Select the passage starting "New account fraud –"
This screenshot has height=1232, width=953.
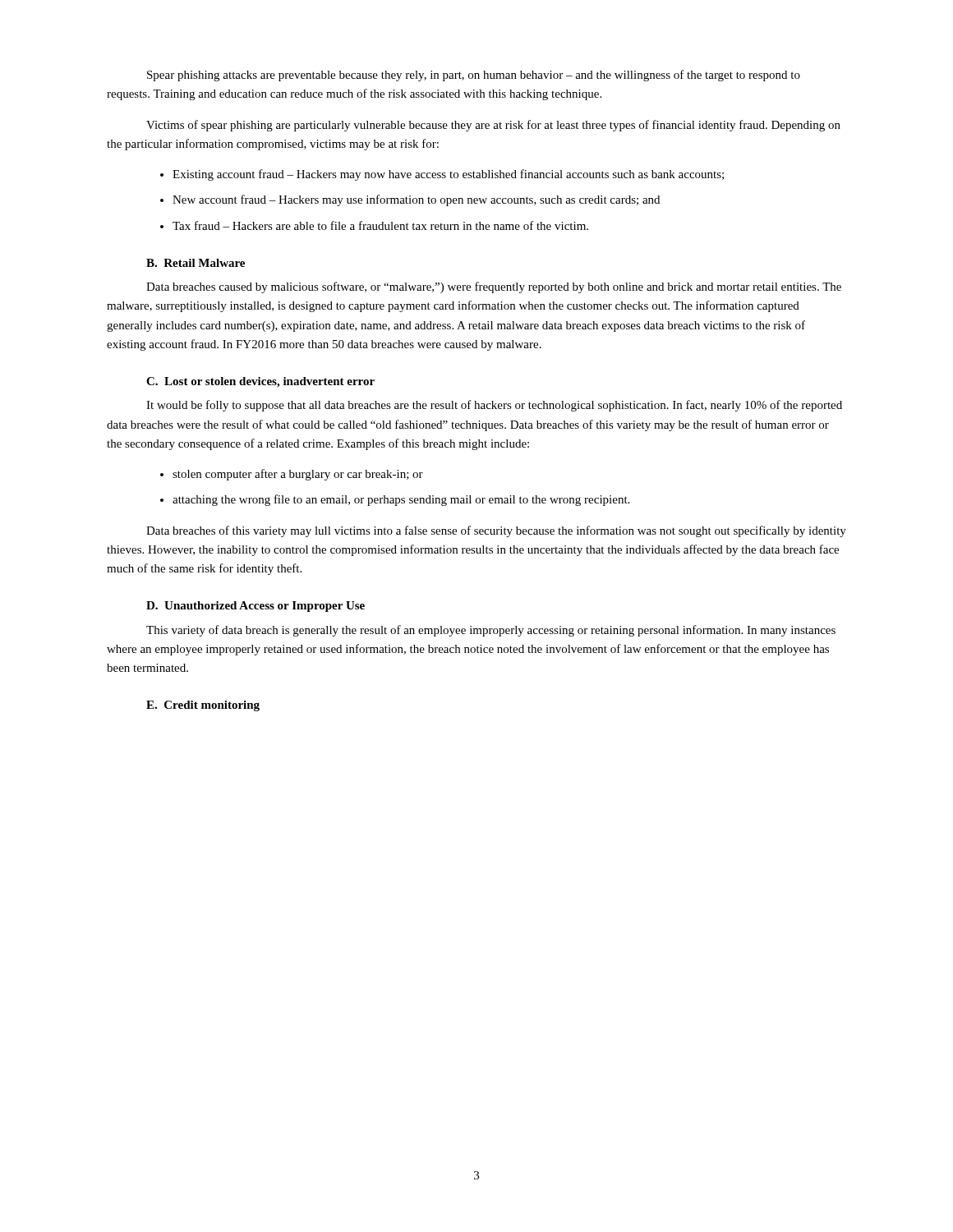(x=509, y=200)
